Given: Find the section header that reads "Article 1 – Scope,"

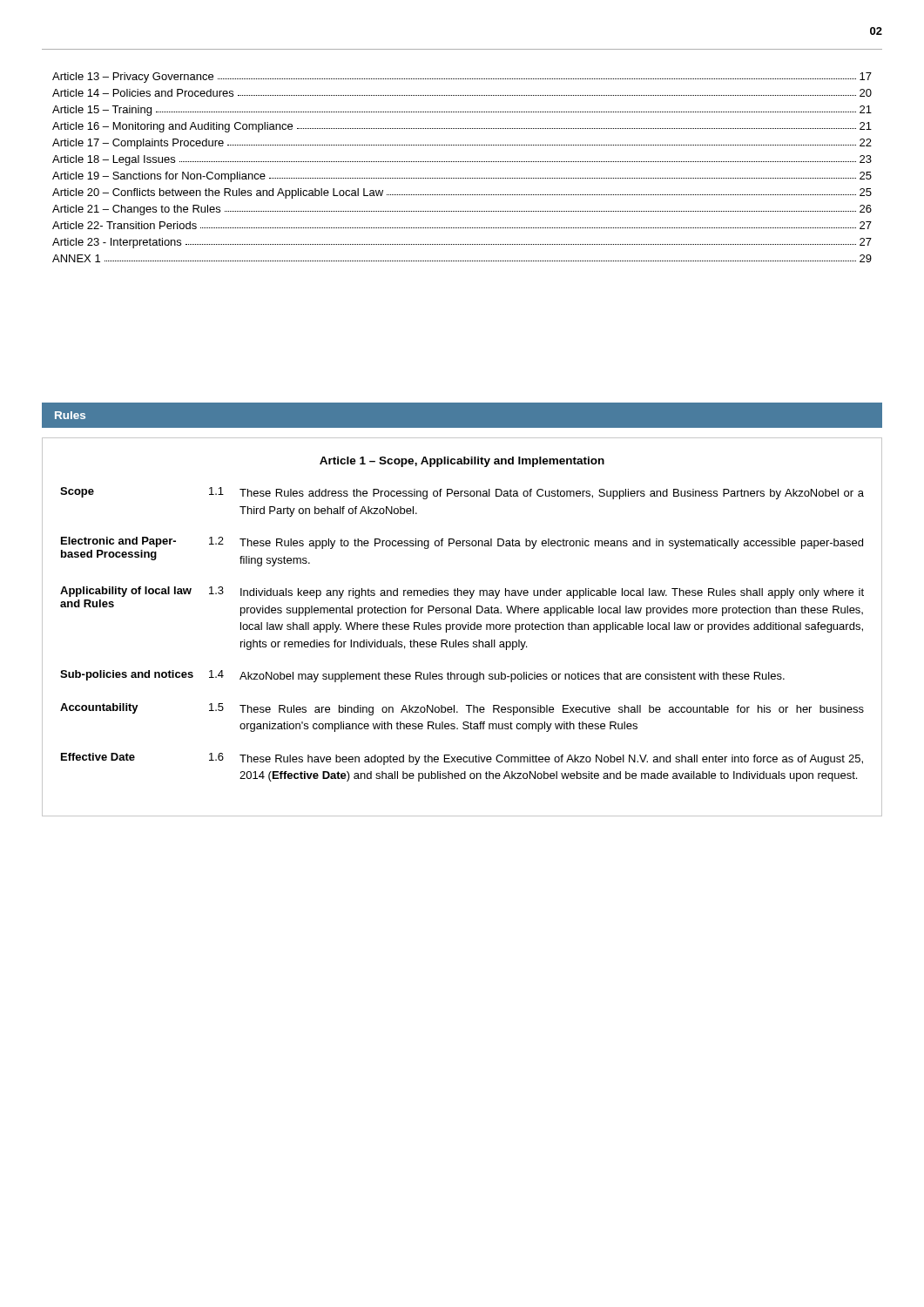Looking at the screenshot, I should pyautogui.click(x=462, y=460).
